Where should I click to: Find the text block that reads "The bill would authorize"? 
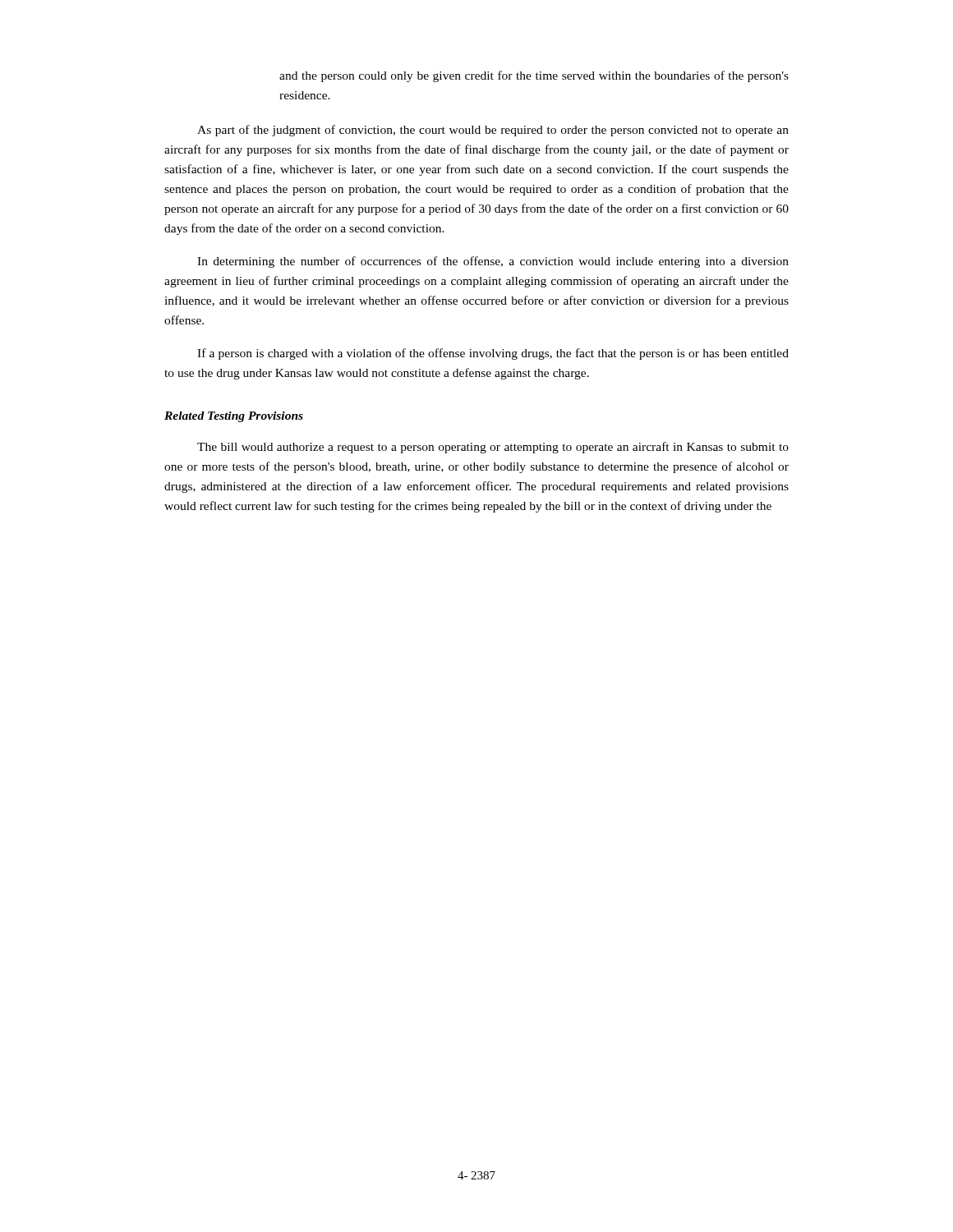tap(476, 476)
